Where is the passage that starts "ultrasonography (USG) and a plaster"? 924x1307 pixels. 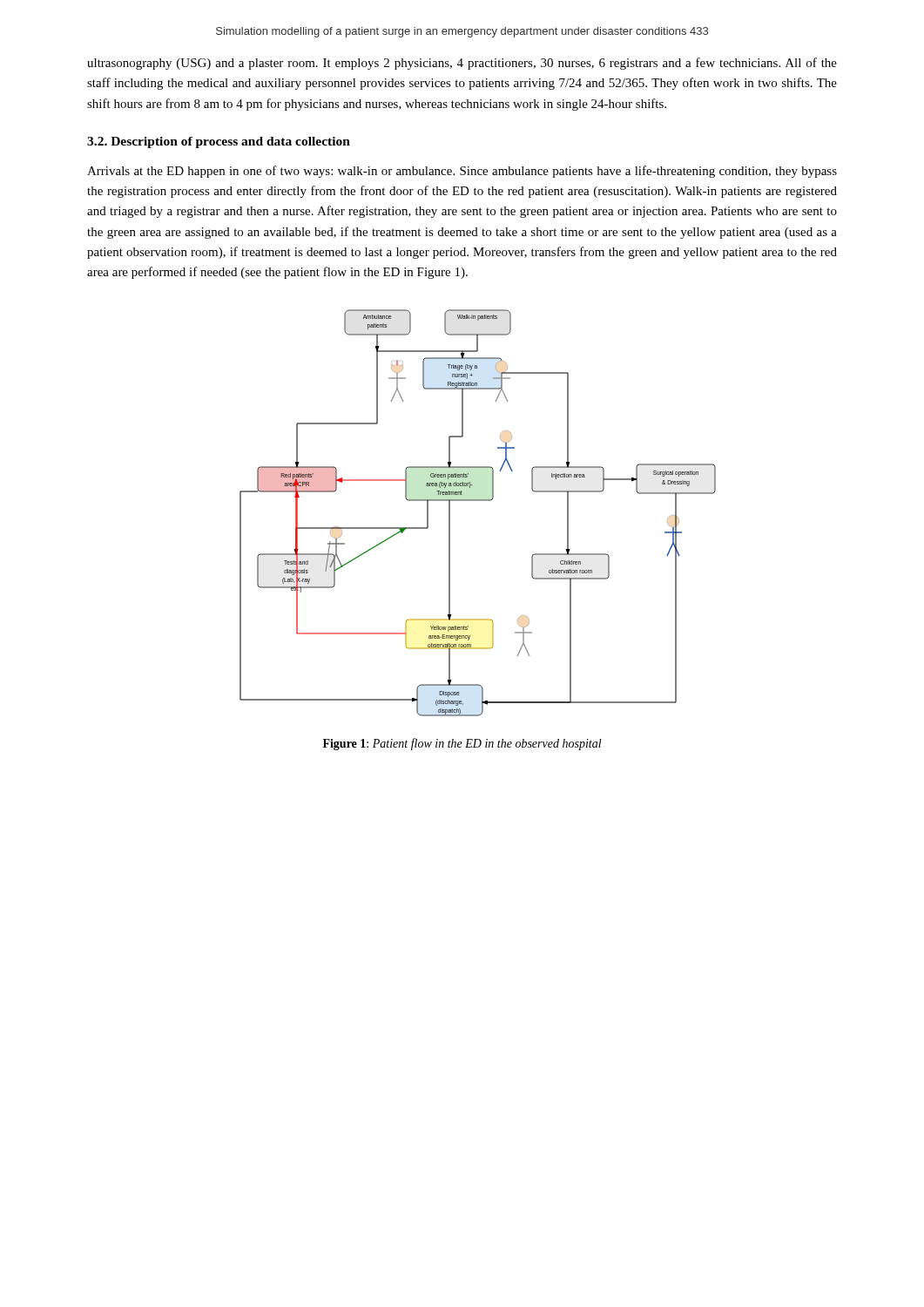462,83
